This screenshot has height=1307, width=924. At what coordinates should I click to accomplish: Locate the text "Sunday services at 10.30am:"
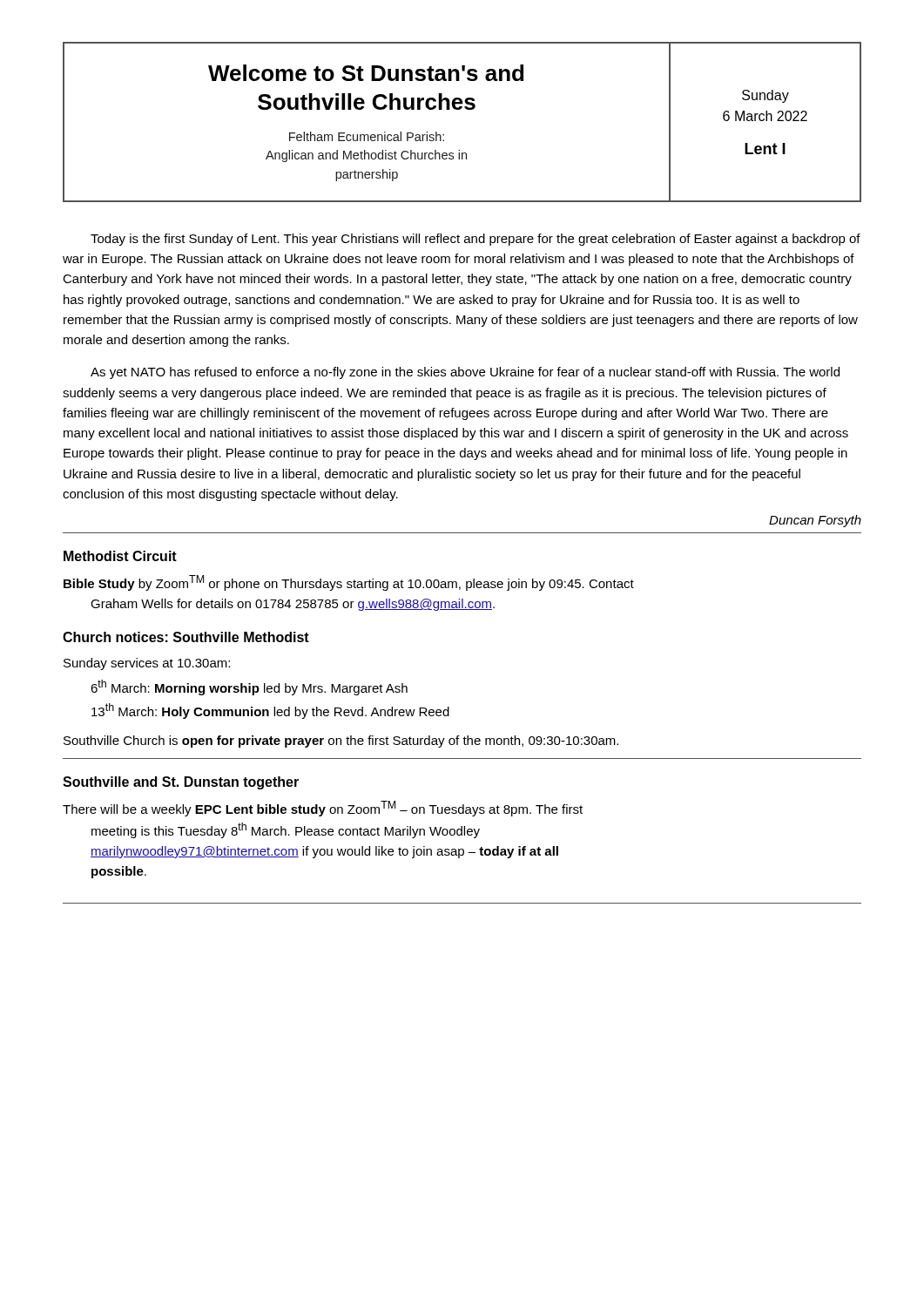click(x=147, y=662)
